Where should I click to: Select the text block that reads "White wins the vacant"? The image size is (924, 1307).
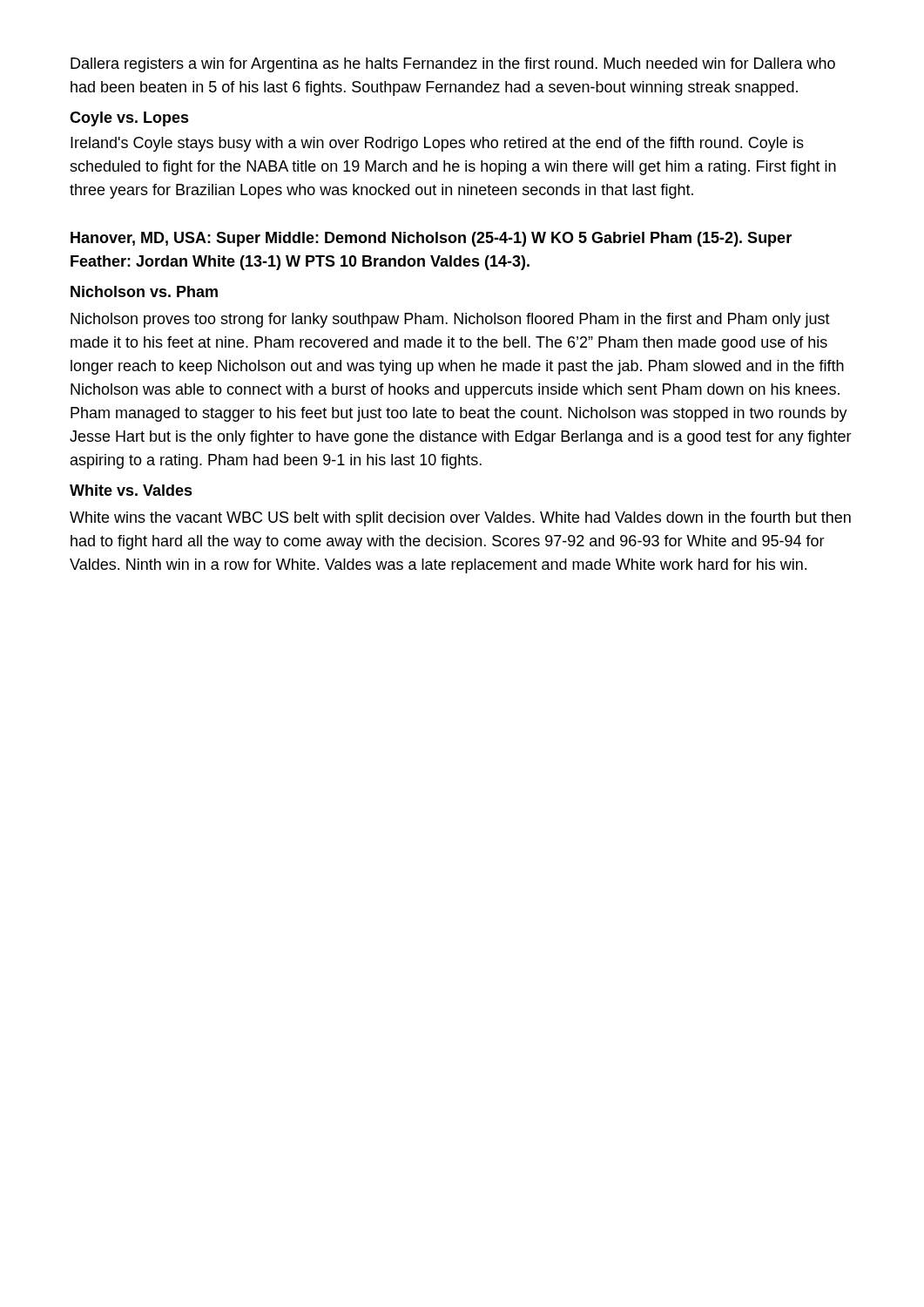coord(462,541)
